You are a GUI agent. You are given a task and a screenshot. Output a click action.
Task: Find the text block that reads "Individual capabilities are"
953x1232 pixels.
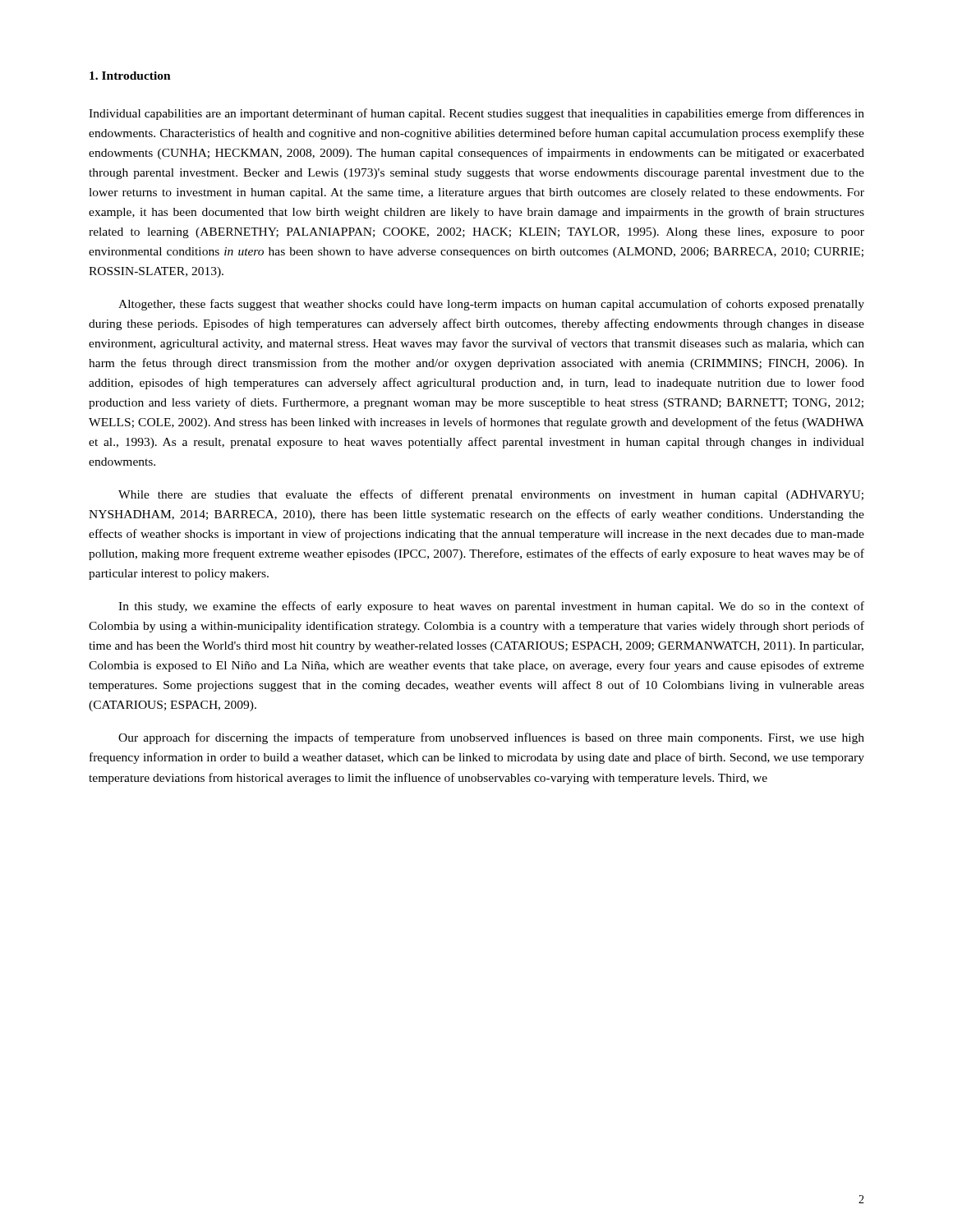pyautogui.click(x=476, y=192)
